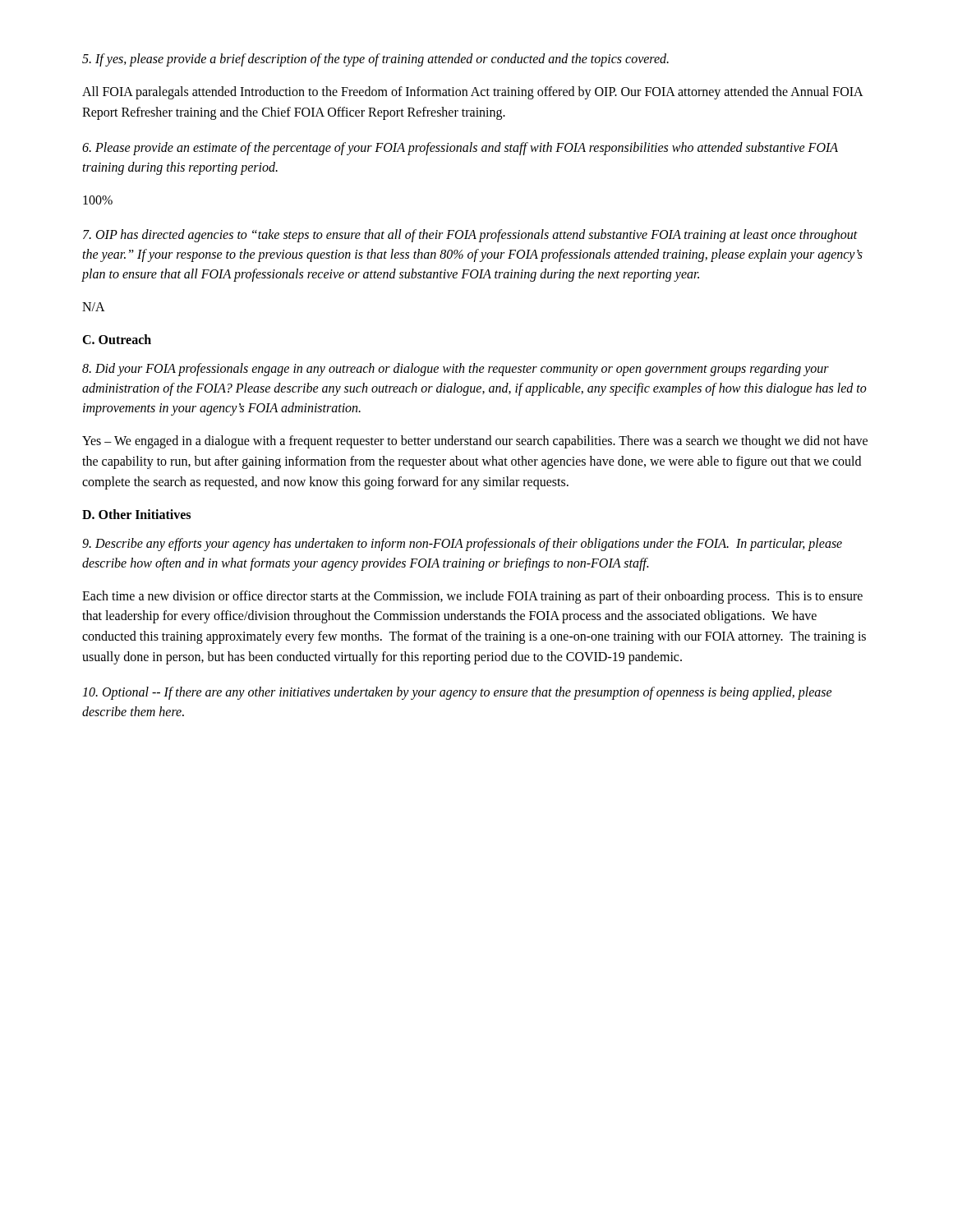Select the region starting "Optional -- If there"
This screenshot has width=953, height=1232.
[457, 702]
